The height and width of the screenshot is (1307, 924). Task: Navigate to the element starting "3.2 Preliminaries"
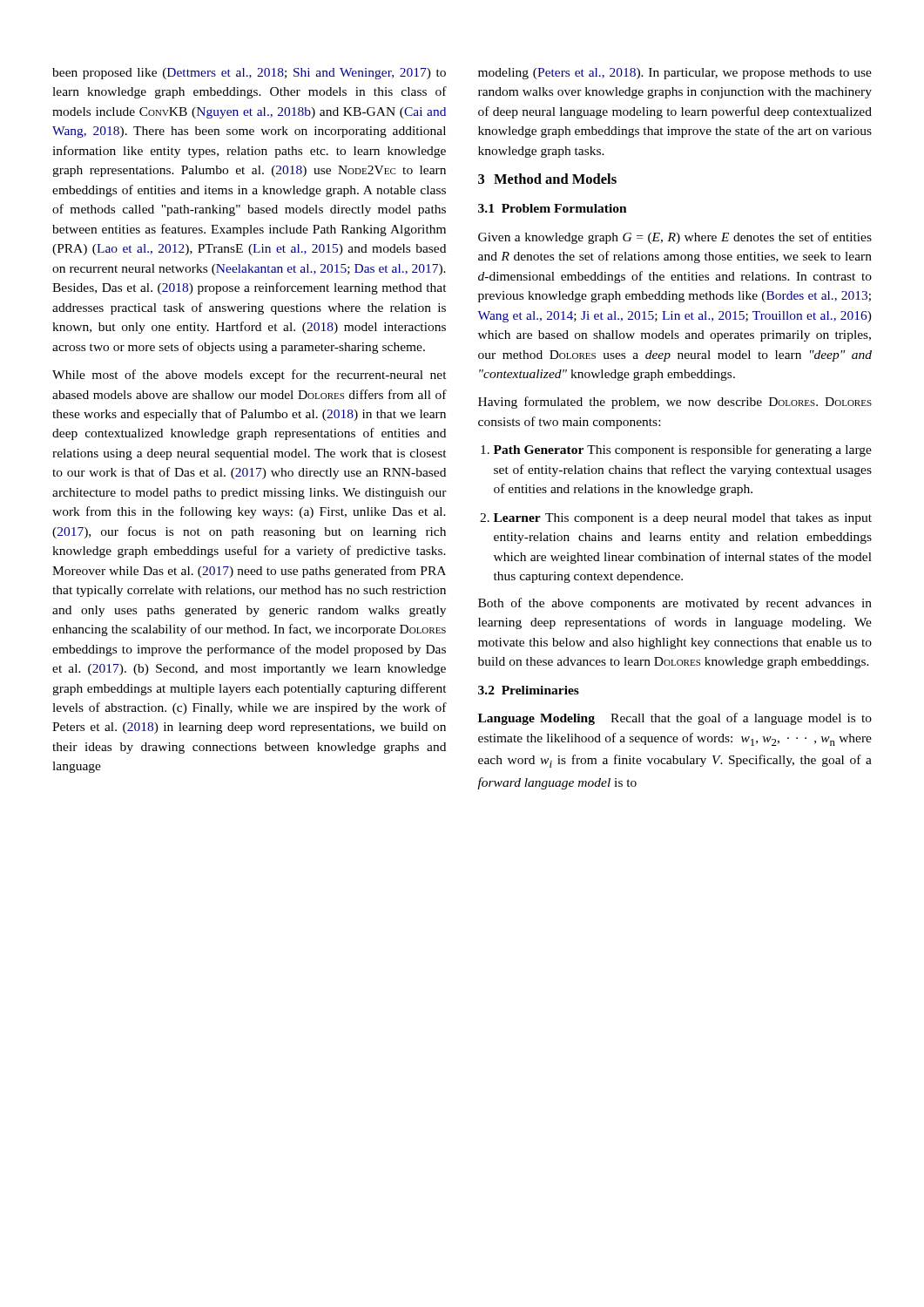point(529,690)
